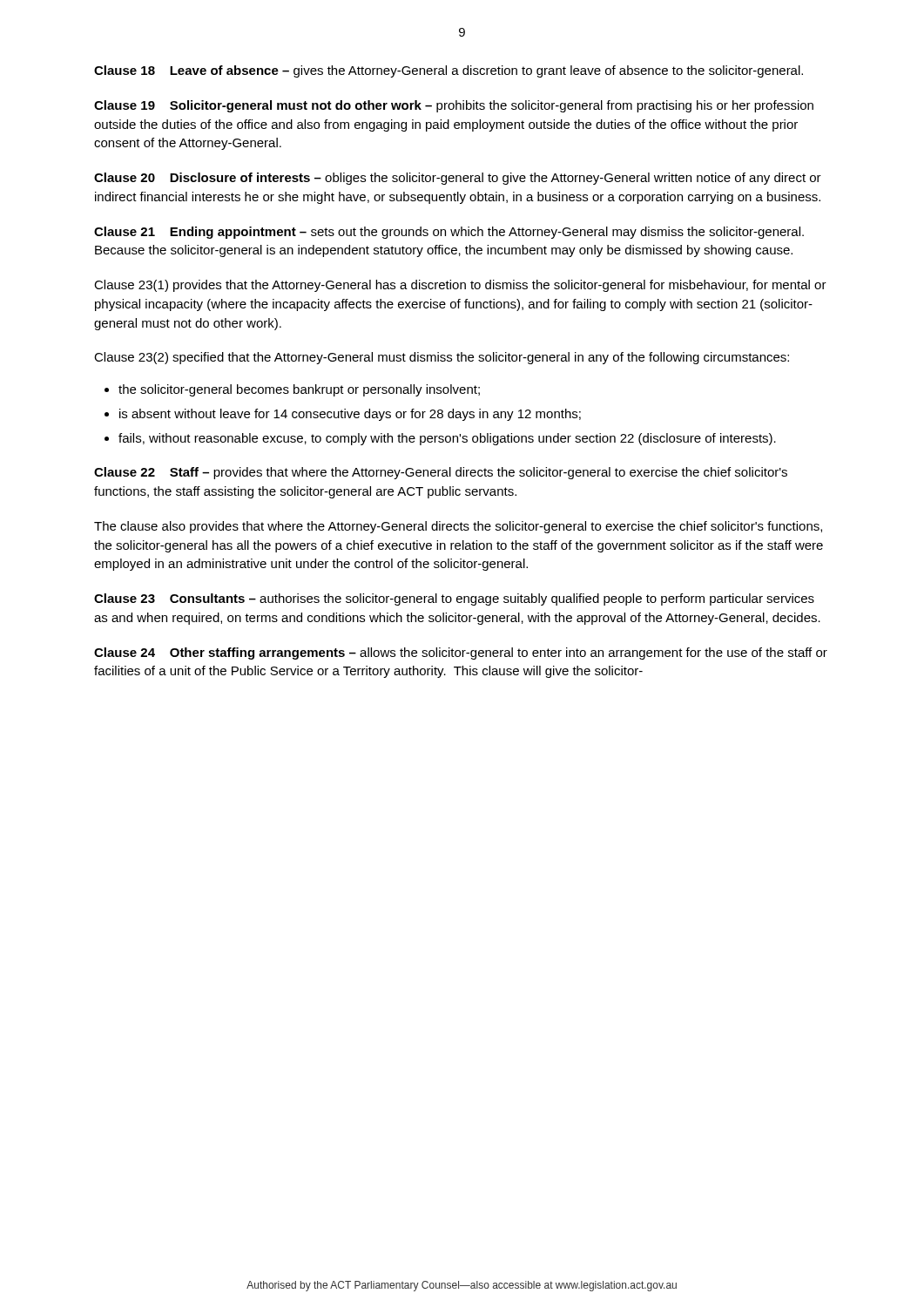
Task: Navigate to the element starting "fails, without reasonable excuse, to comply with"
Action: pos(448,437)
